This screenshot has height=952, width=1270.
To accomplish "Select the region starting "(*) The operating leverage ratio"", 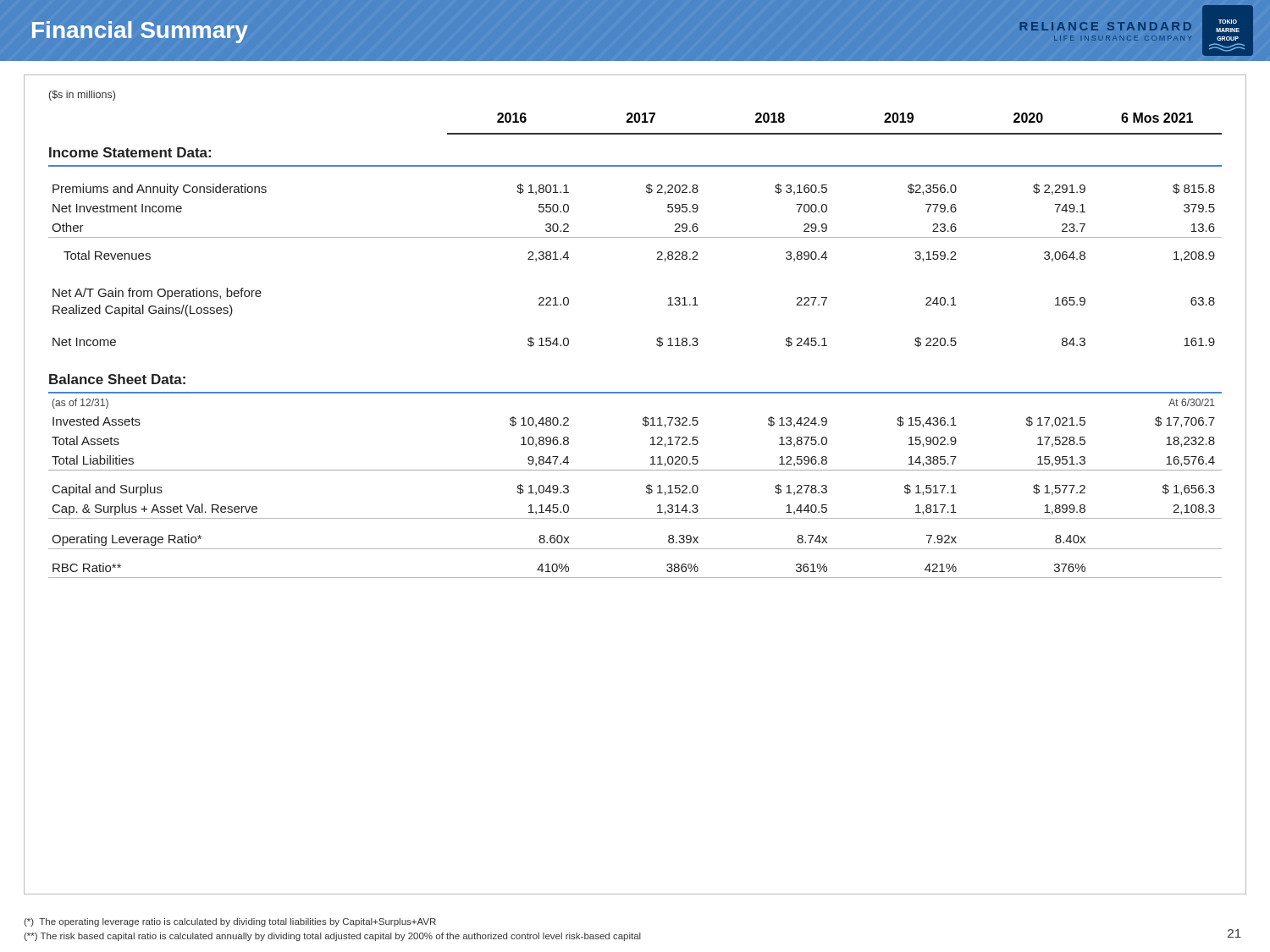I will click(230, 921).
